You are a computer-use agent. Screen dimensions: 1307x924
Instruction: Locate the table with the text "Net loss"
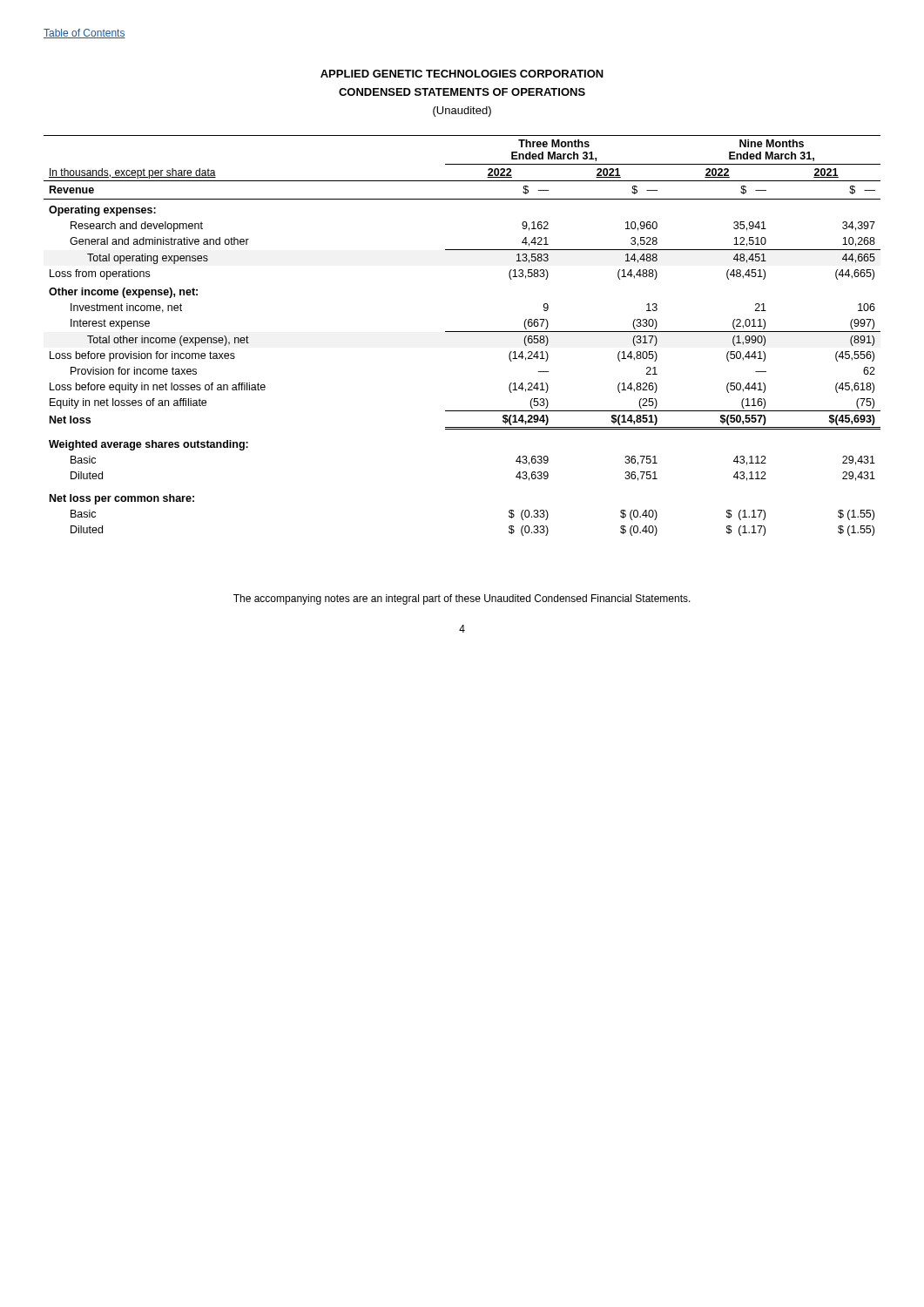click(462, 336)
